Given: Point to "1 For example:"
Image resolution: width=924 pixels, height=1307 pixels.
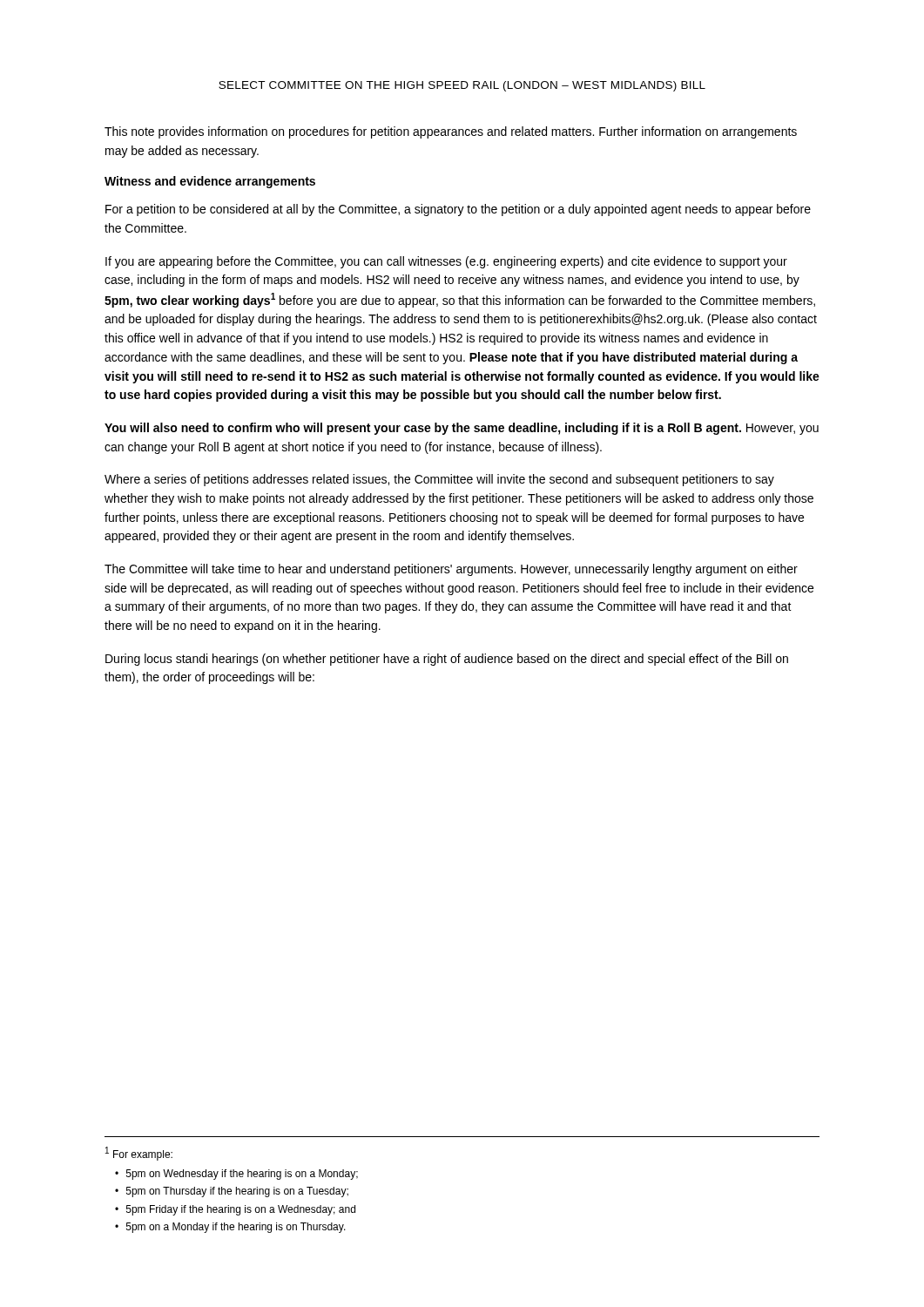Looking at the screenshot, I should pyautogui.click(x=139, y=1153).
